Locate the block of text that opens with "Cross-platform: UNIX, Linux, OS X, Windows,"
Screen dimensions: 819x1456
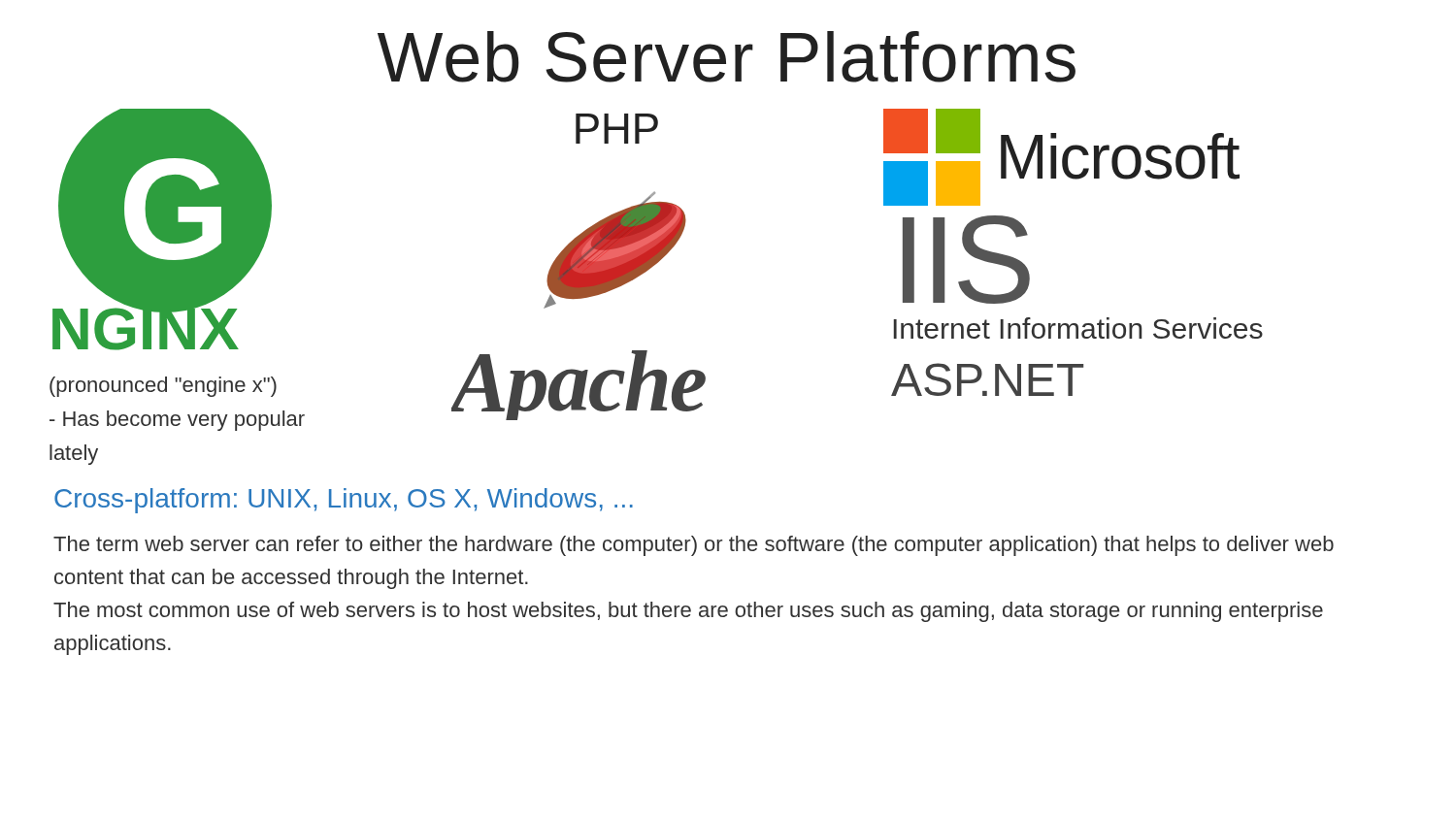pyautogui.click(x=344, y=498)
